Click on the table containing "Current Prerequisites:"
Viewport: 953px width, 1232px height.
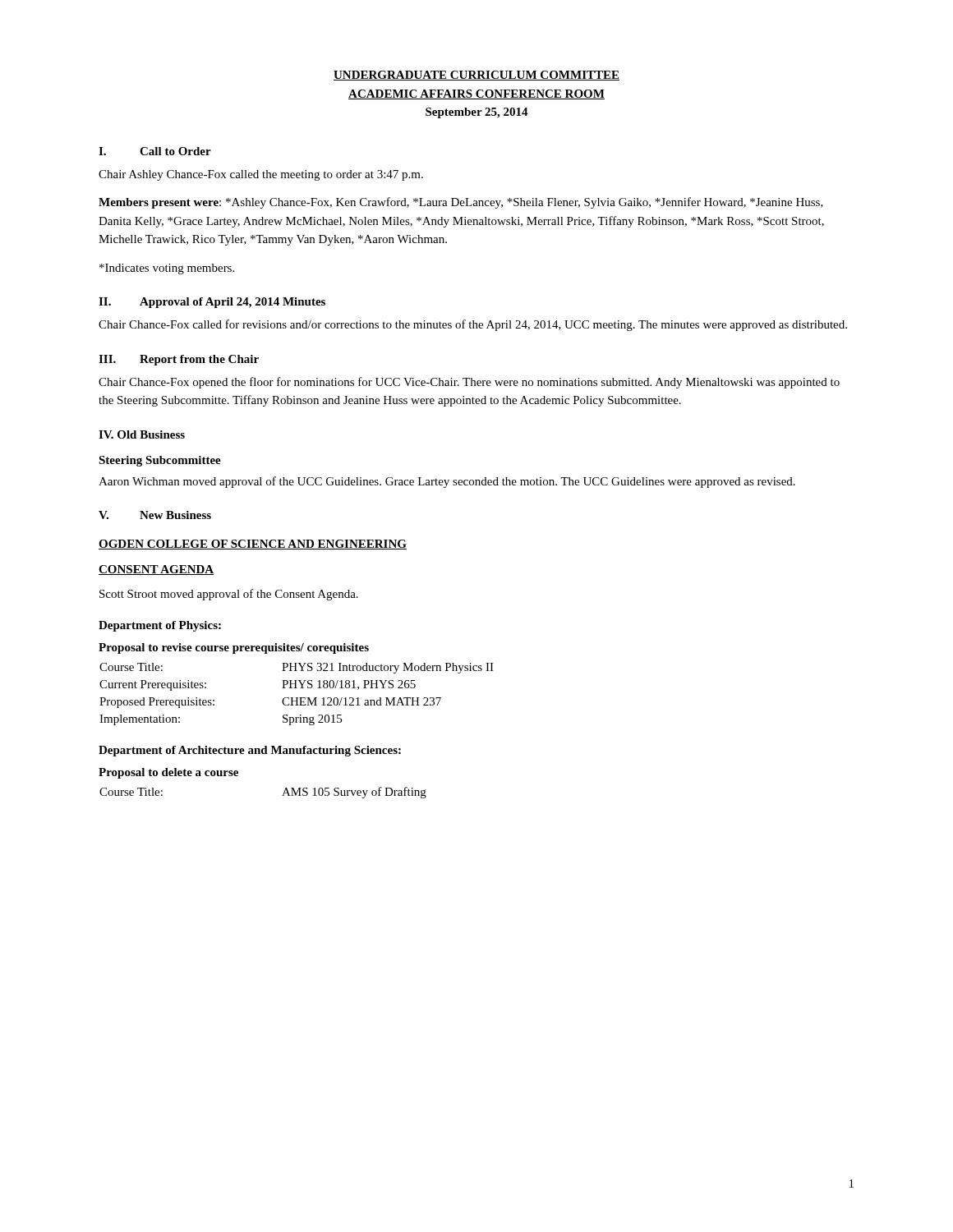click(x=476, y=694)
